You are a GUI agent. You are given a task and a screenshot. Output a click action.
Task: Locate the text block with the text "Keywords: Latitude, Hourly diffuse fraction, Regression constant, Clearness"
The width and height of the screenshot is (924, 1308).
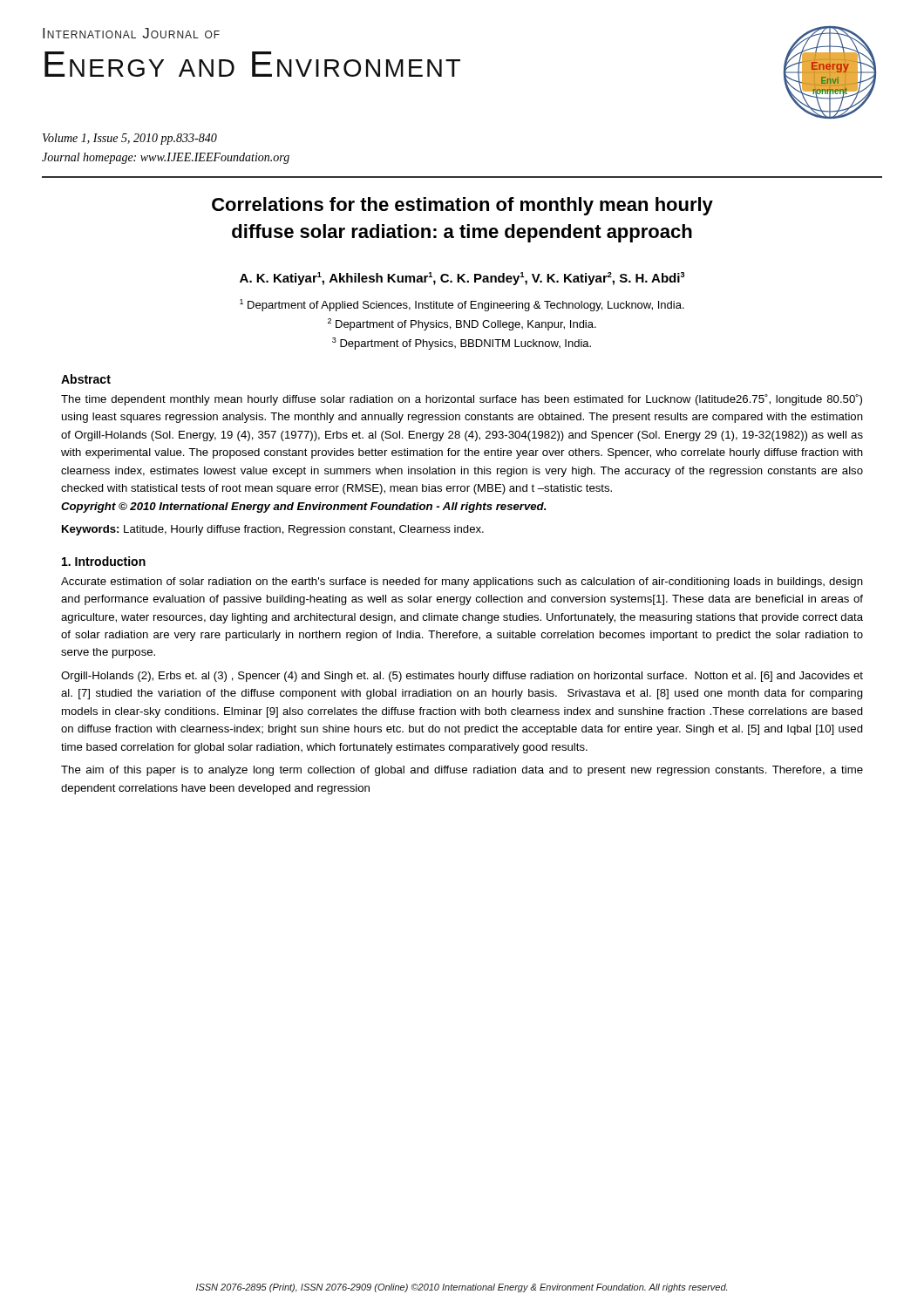(273, 529)
